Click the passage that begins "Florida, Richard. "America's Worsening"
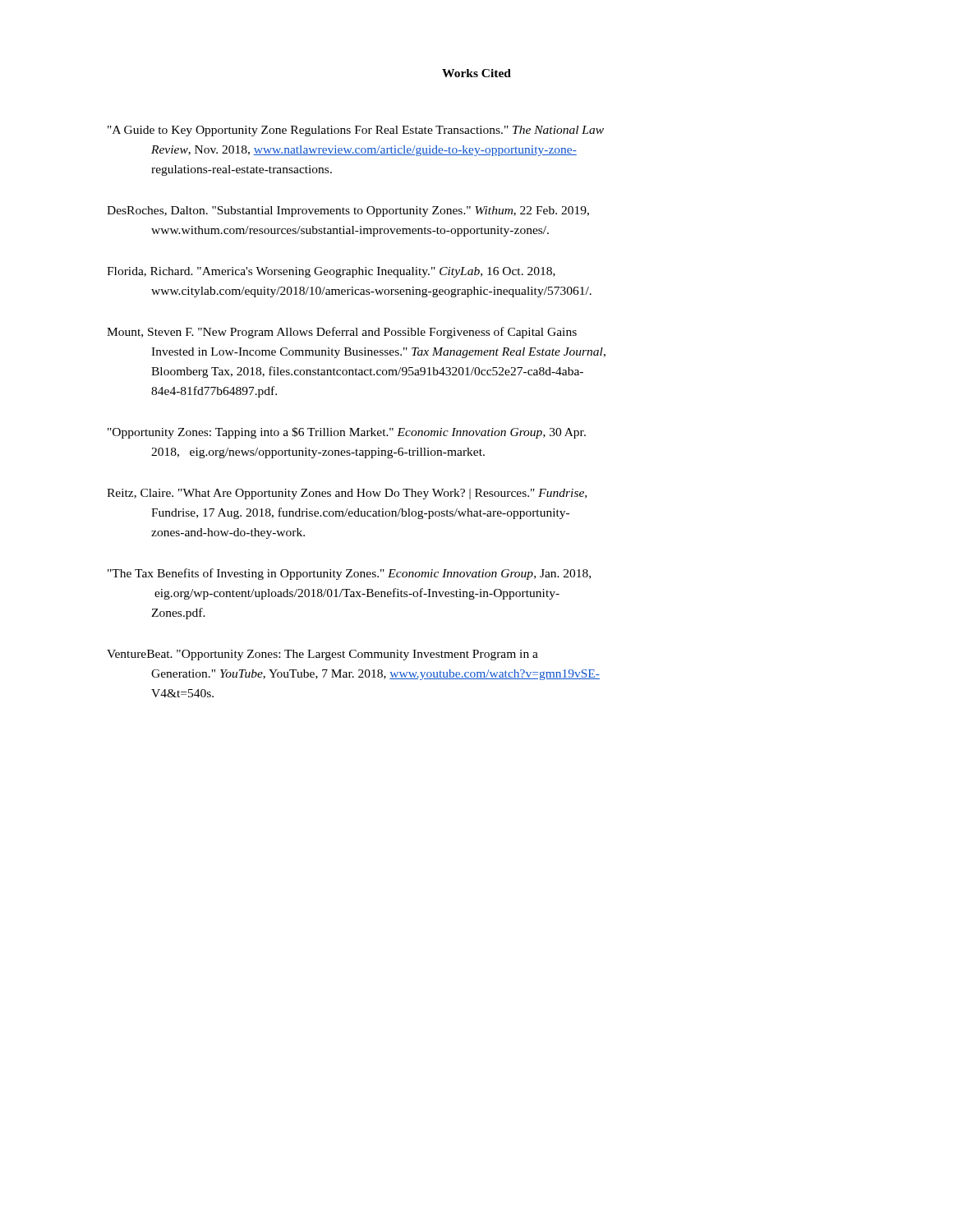The image size is (953, 1232). pos(476,281)
